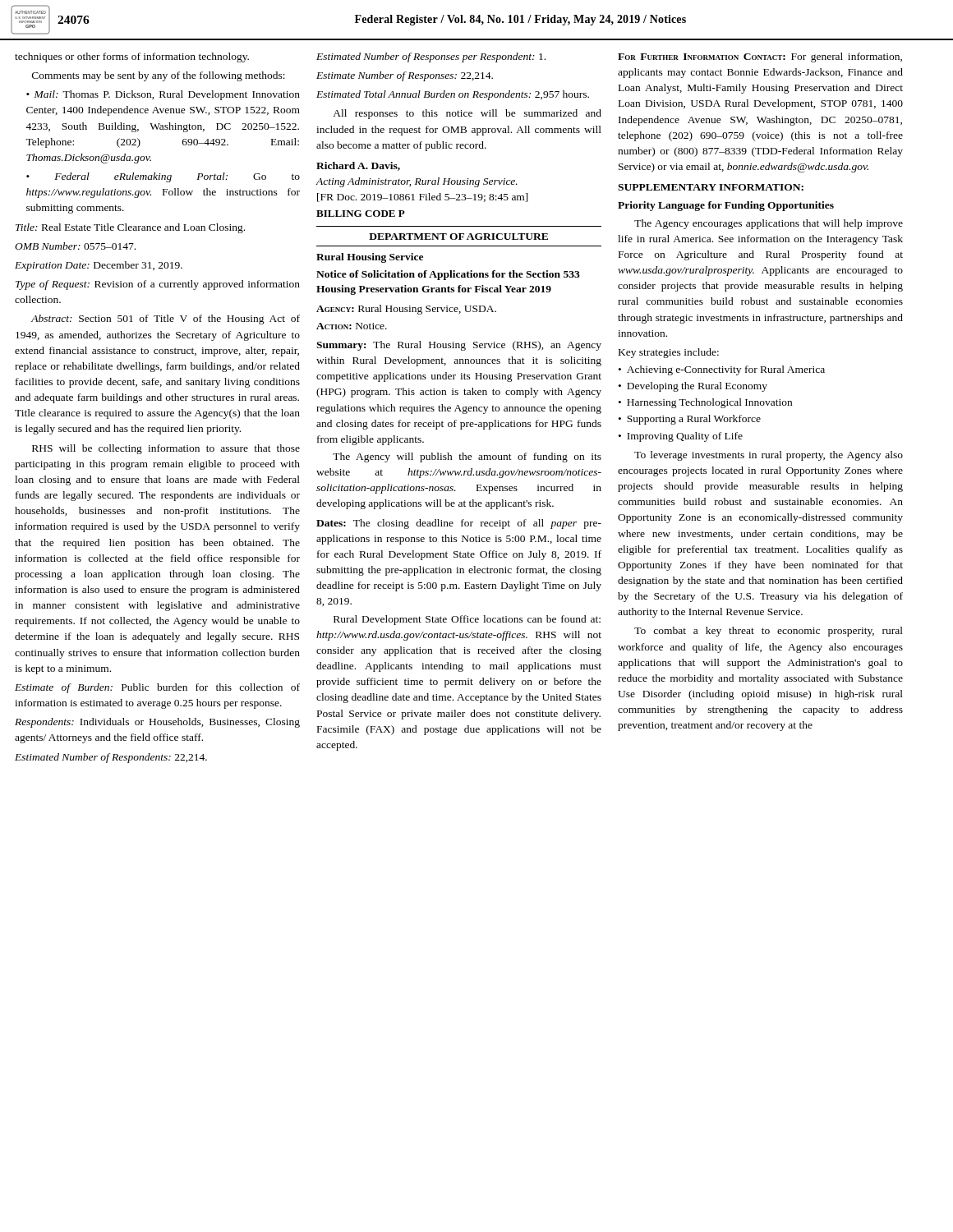Click on the region starting "Rural Housing Service"
The image size is (953, 1232).
coord(370,257)
